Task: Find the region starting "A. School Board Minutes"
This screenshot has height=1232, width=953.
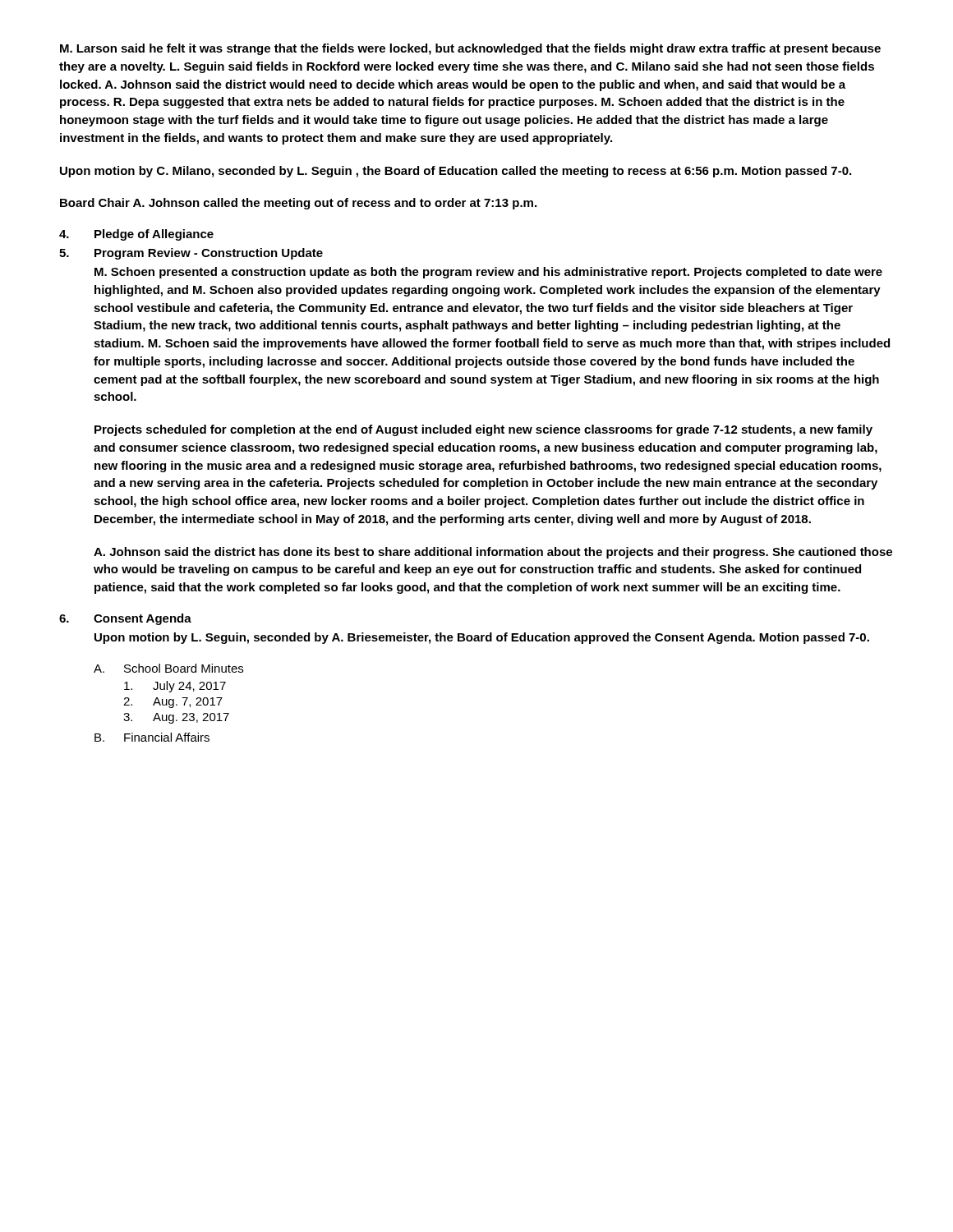Action: click(x=168, y=668)
